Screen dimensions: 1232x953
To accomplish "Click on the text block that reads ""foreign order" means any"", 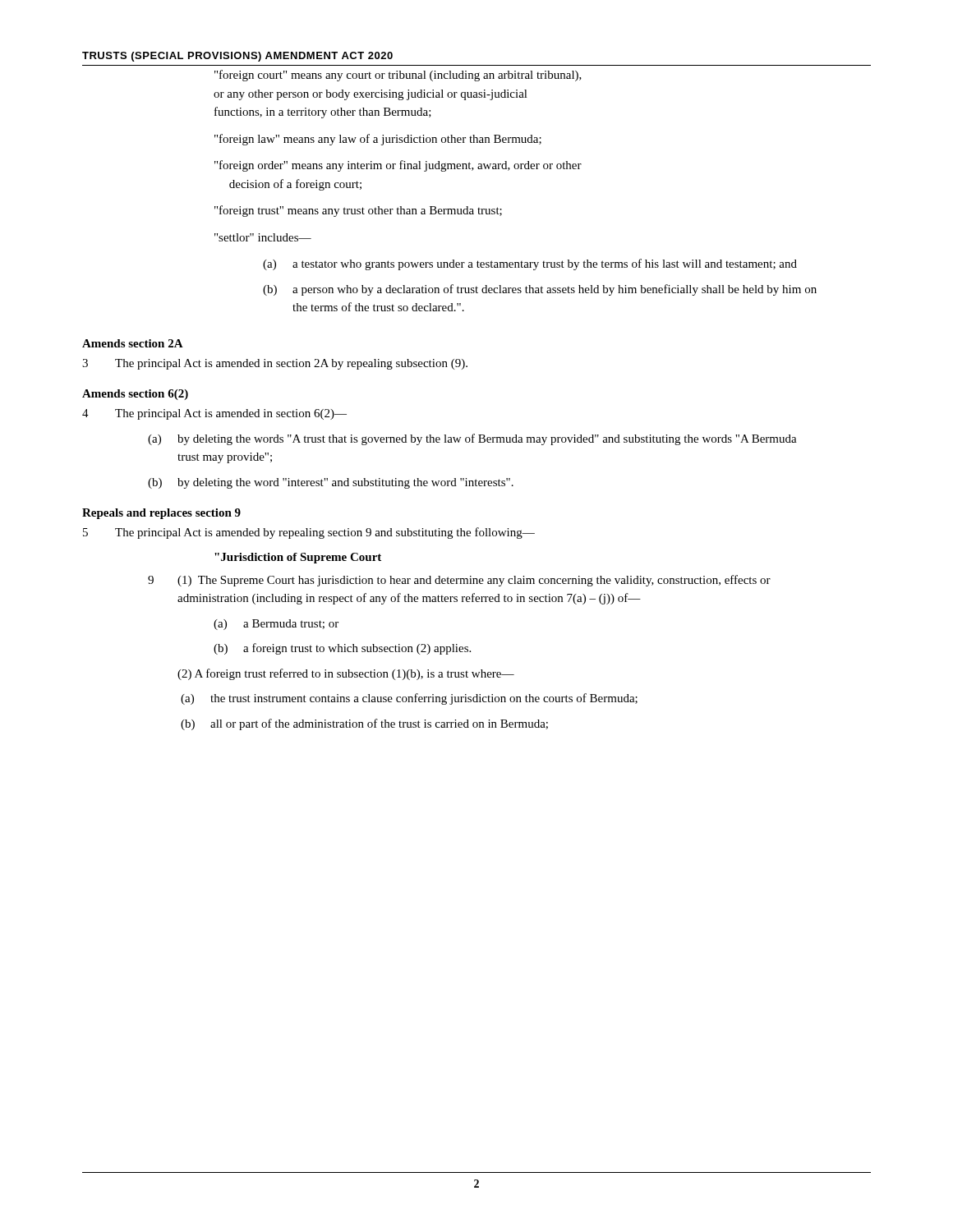I will tap(397, 174).
